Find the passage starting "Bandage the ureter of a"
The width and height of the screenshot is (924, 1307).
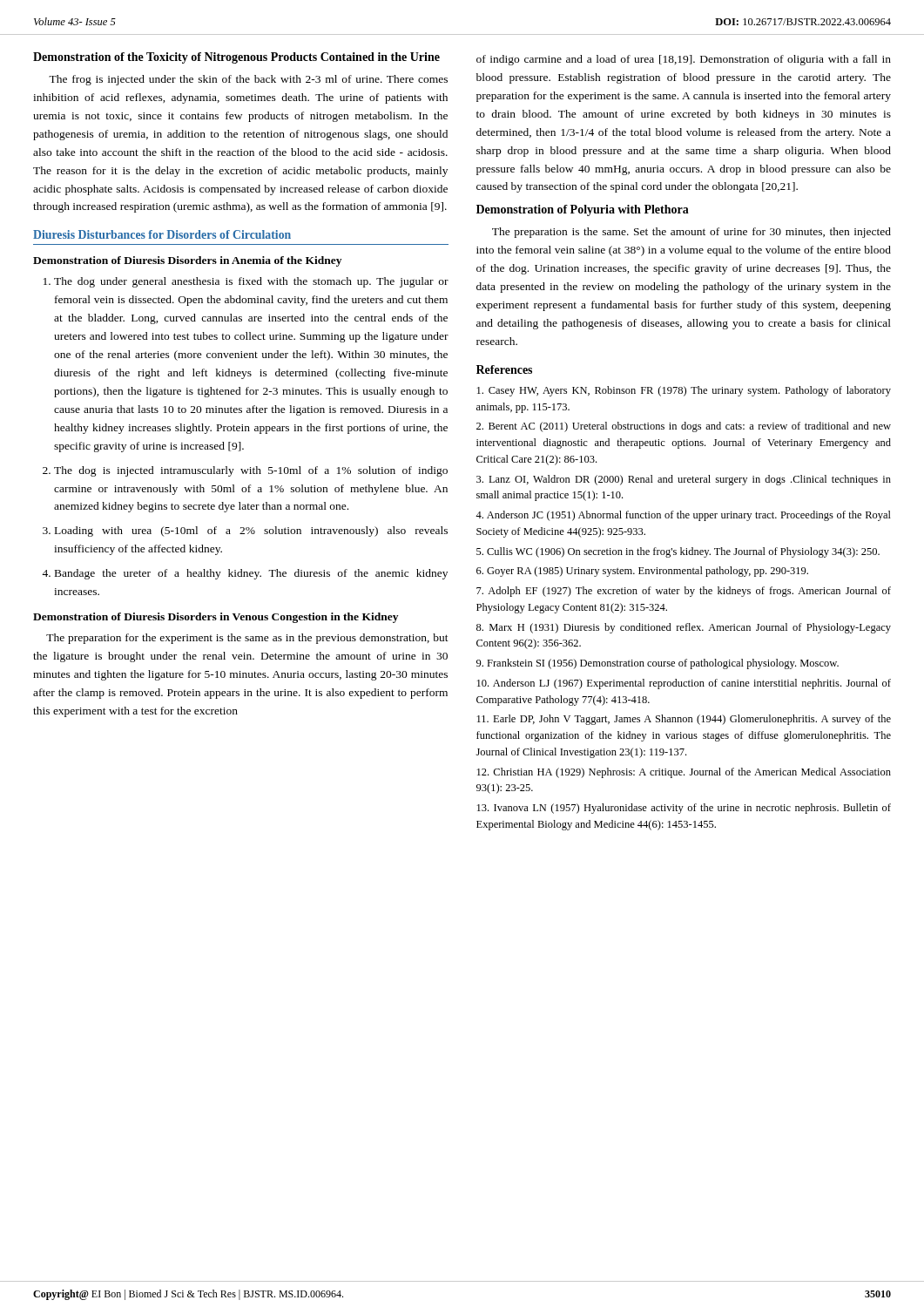[x=251, y=582]
